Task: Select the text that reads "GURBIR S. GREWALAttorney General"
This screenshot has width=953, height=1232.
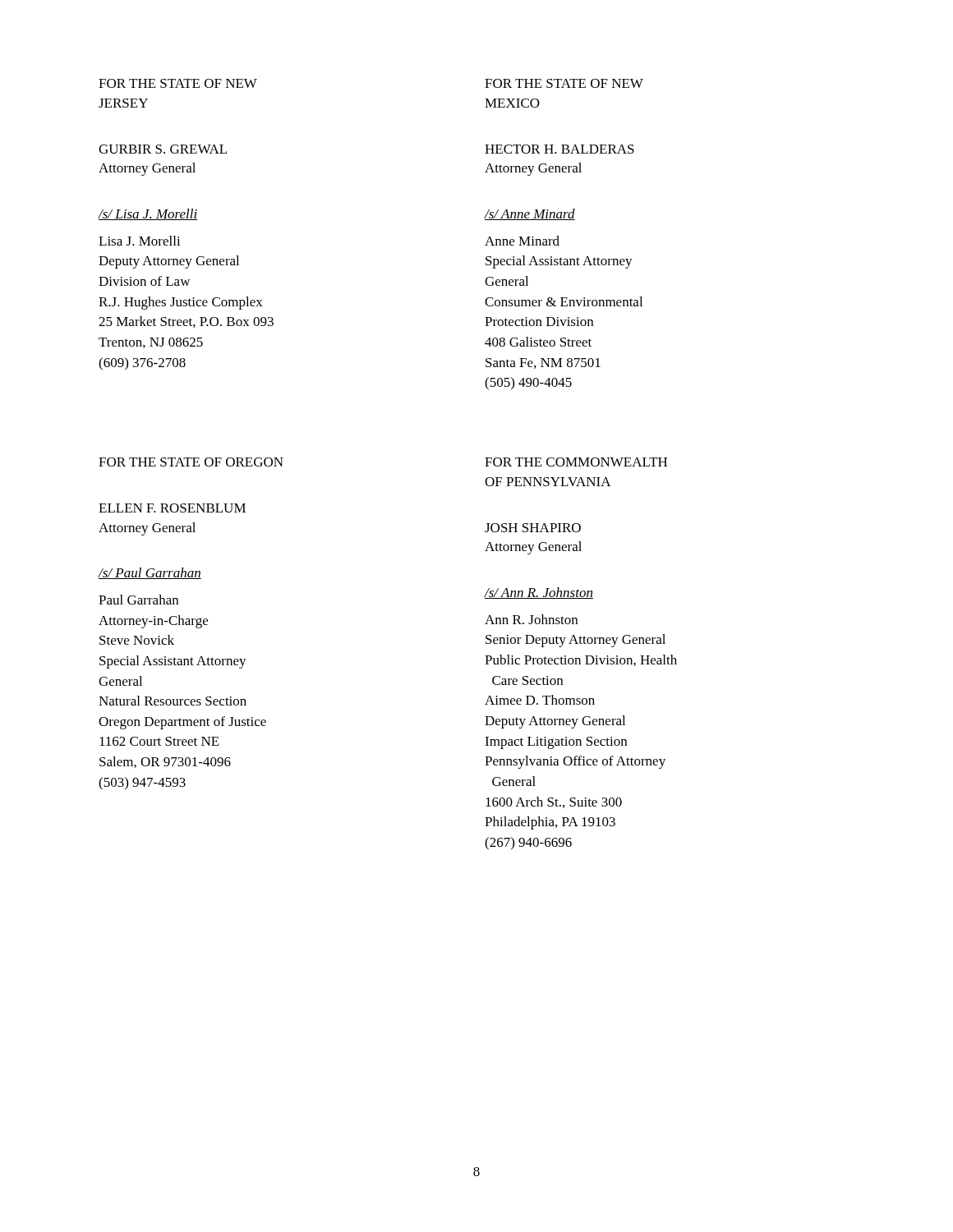Action: coord(163,149)
